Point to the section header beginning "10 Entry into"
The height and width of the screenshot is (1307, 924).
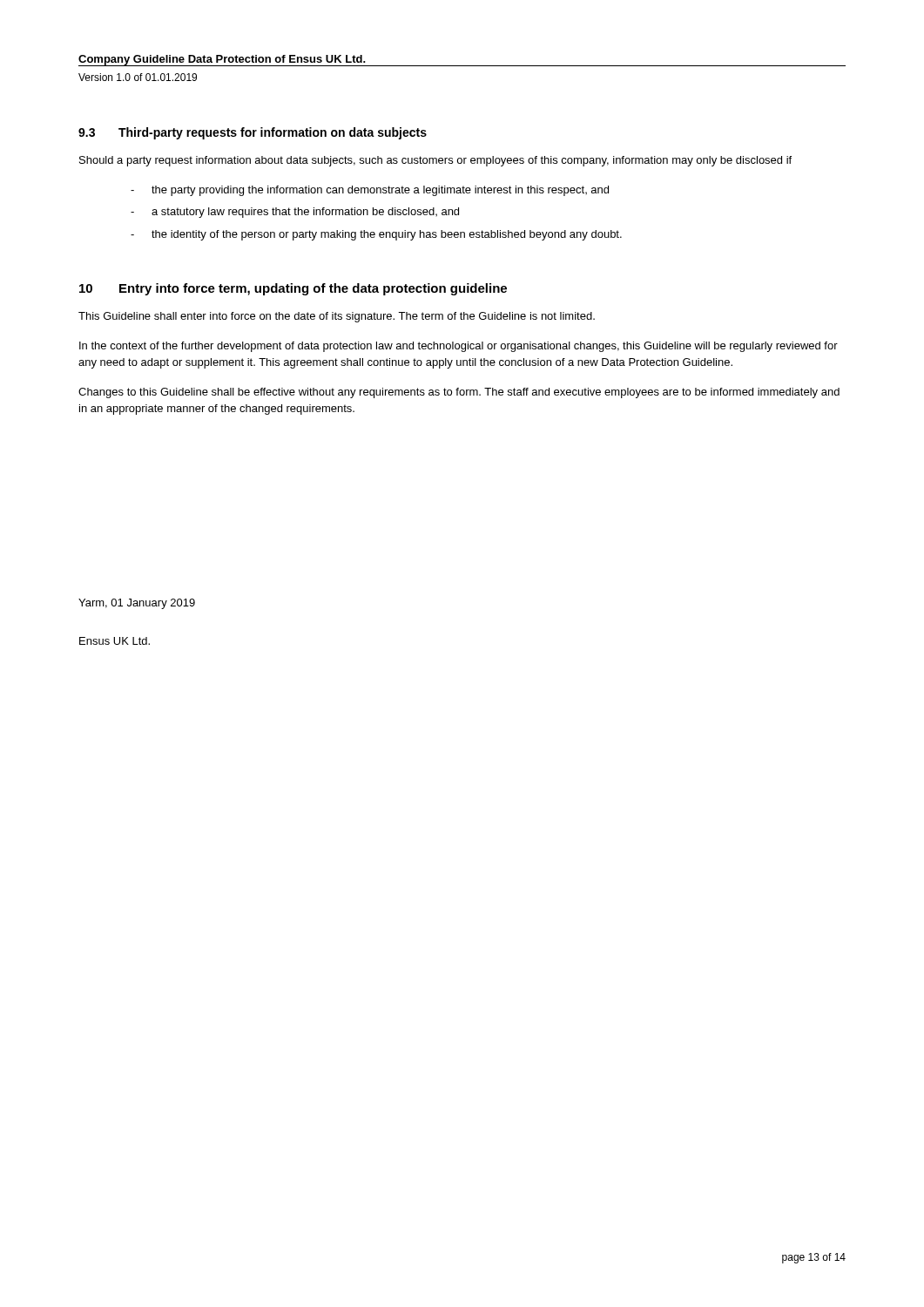tap(293, 288)
